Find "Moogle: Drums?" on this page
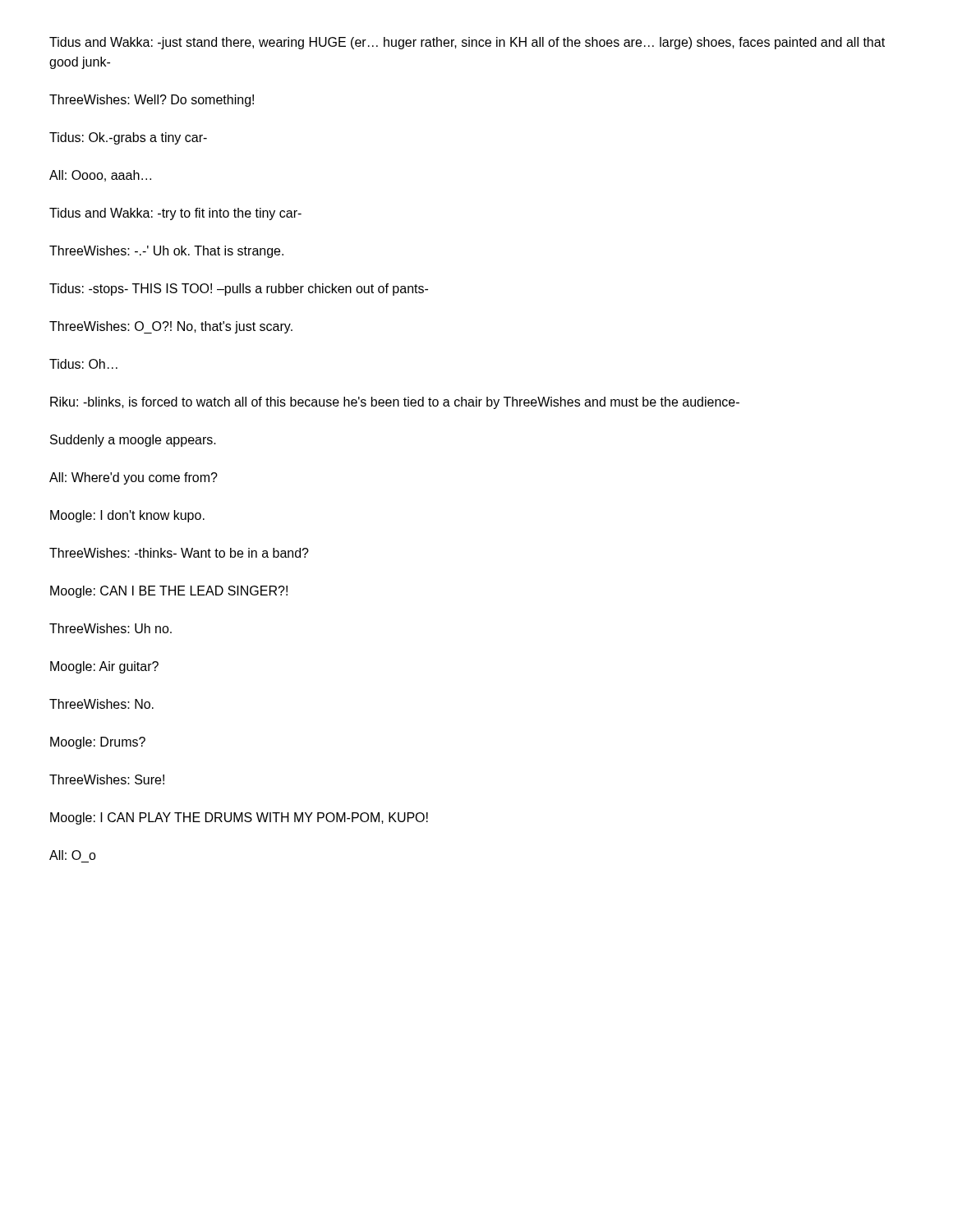The image size is (953, 1232). point(97,742)
